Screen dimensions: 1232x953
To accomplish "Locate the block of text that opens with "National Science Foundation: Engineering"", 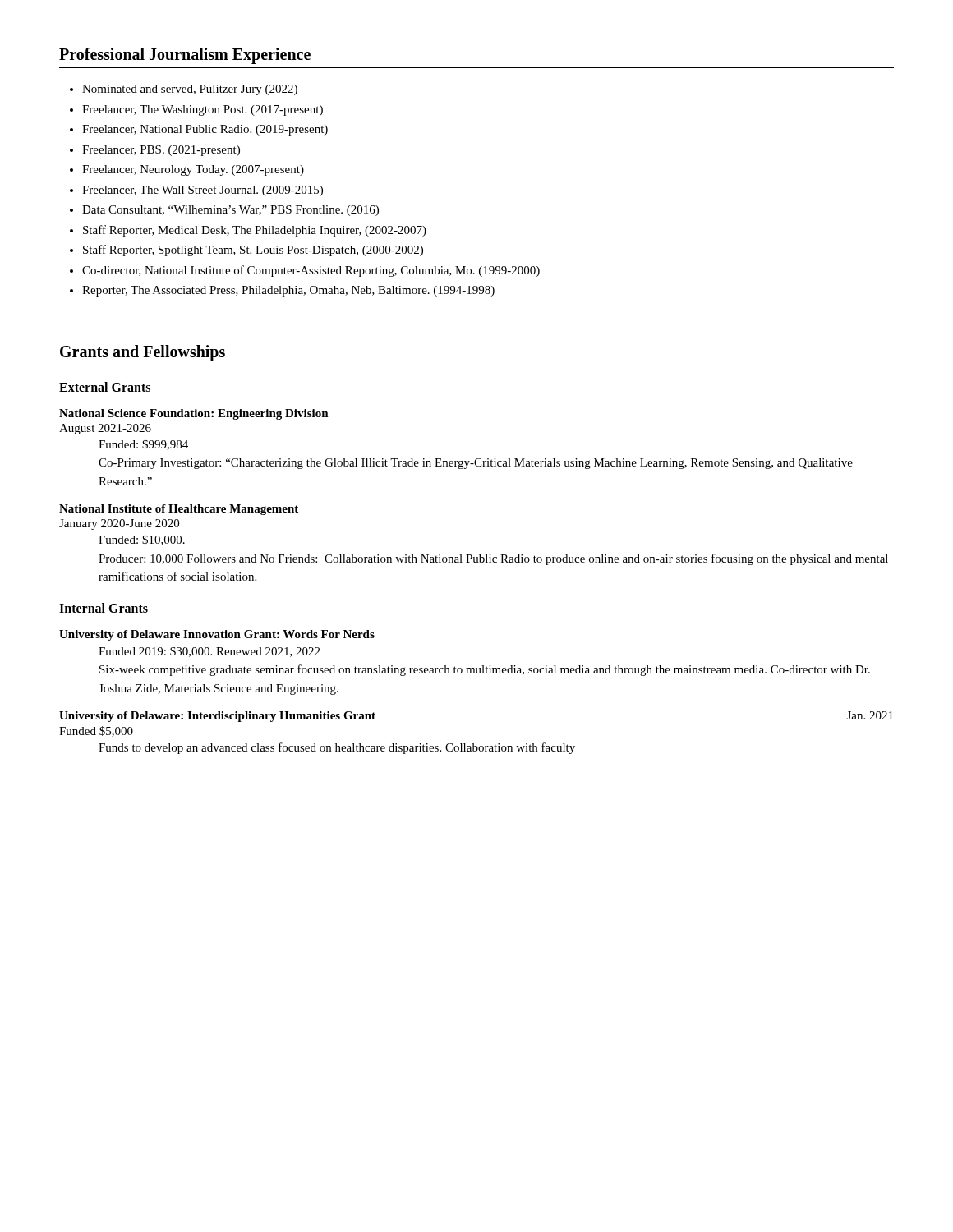I will click(476, 448).
